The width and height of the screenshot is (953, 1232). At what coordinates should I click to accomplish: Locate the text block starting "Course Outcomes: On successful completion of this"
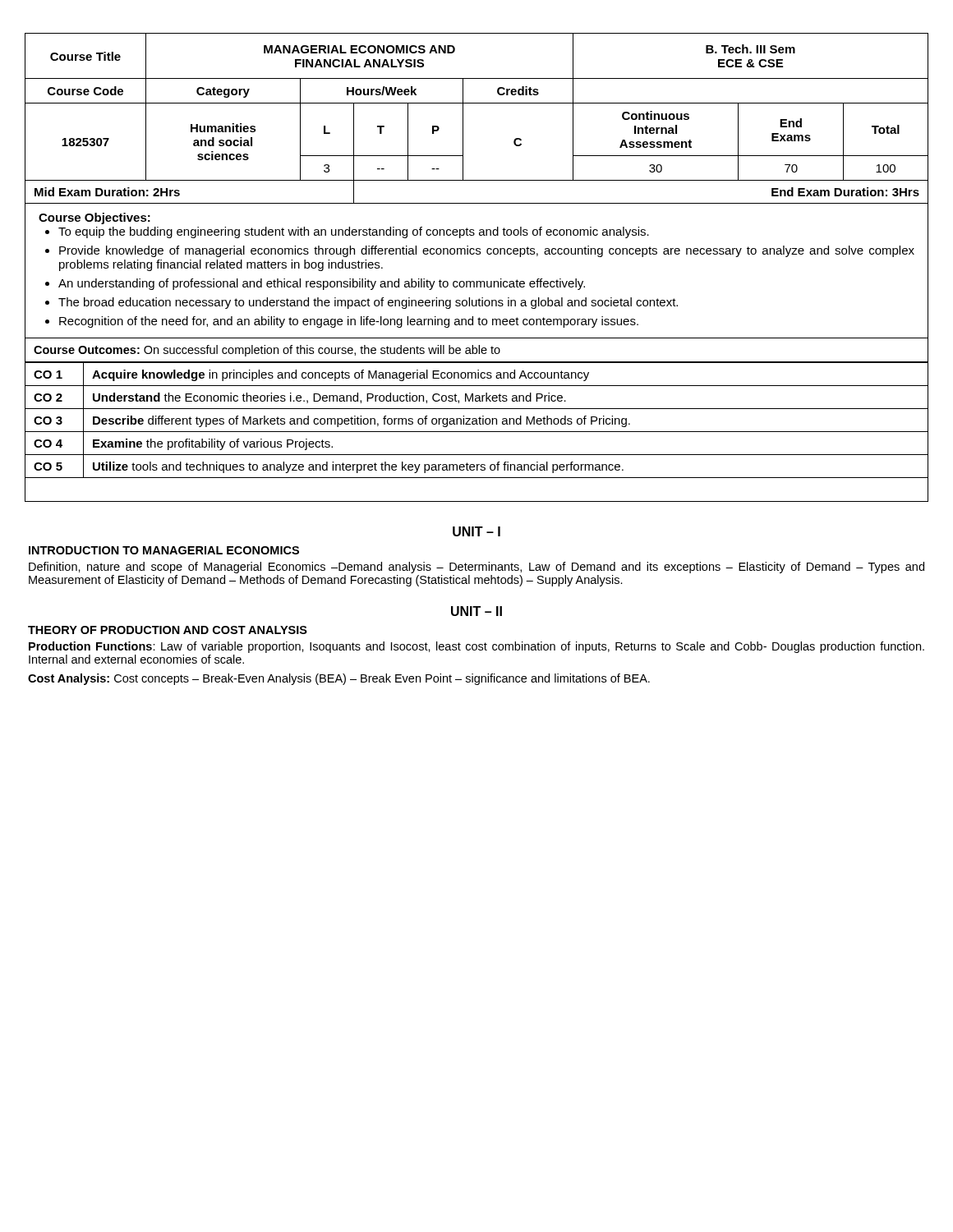coord(267,350)
